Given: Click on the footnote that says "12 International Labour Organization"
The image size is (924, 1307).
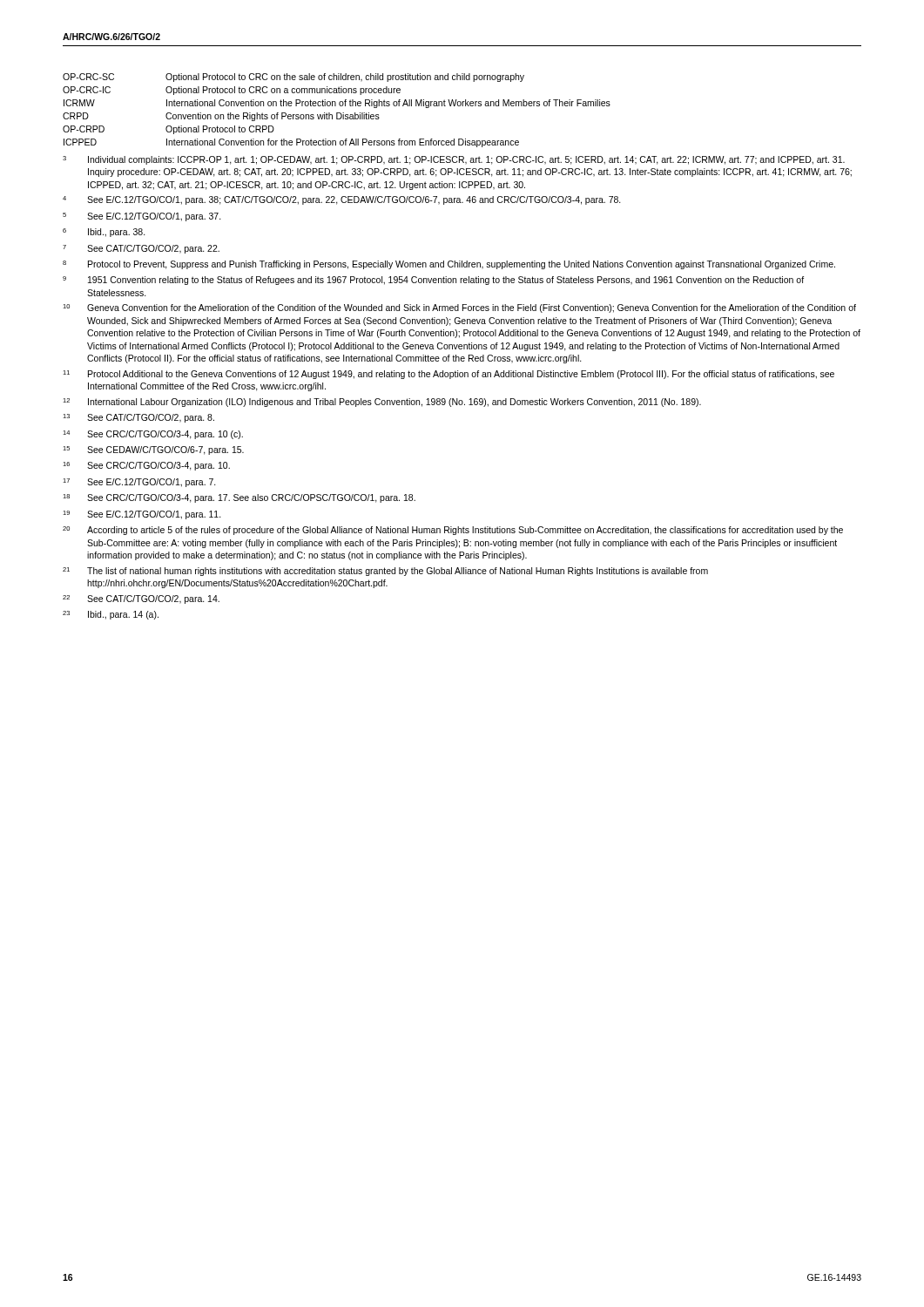Looking at the screenshot, I should coord(462,402).
